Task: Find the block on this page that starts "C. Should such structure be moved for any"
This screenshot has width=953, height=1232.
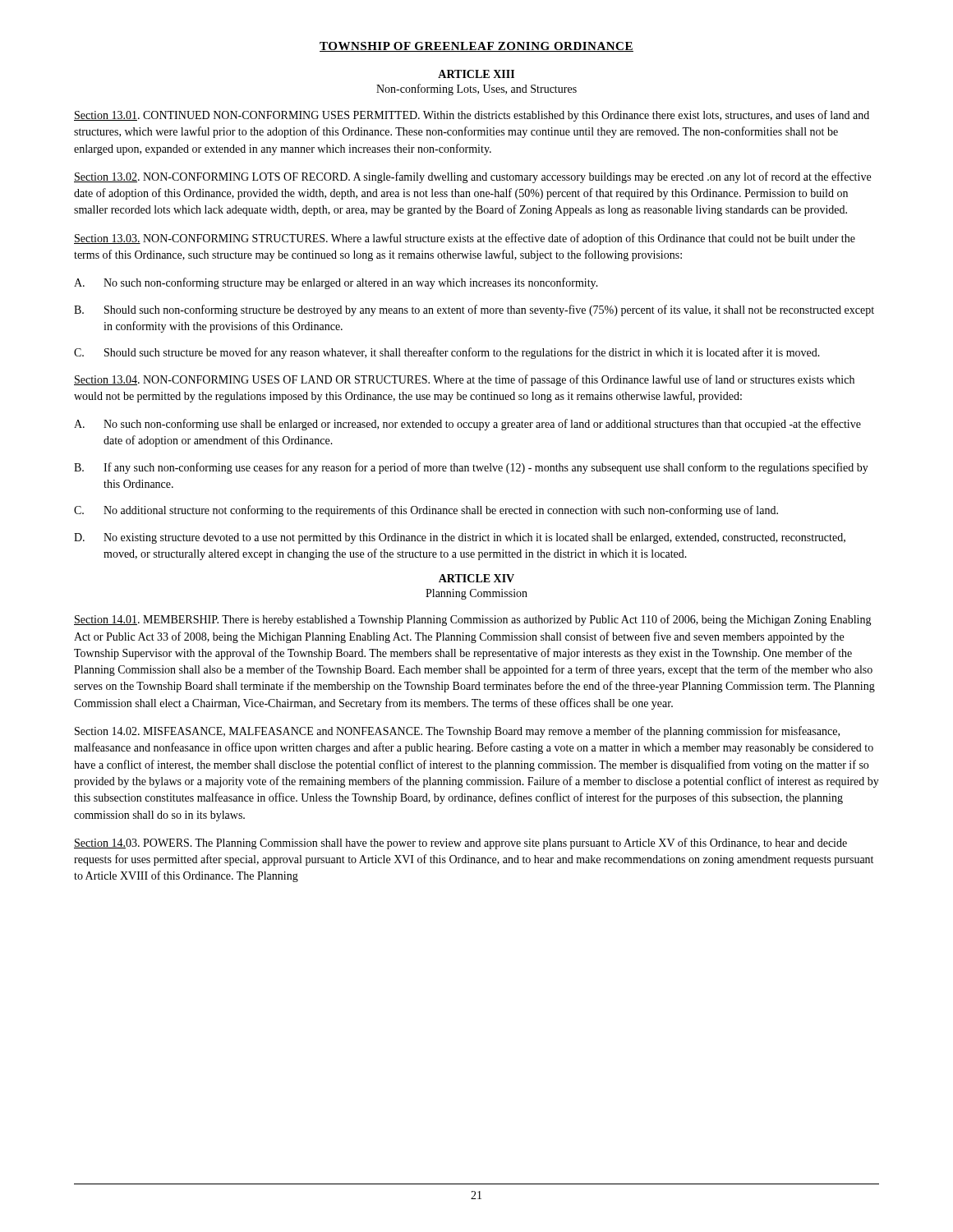Action: [476, 354]
